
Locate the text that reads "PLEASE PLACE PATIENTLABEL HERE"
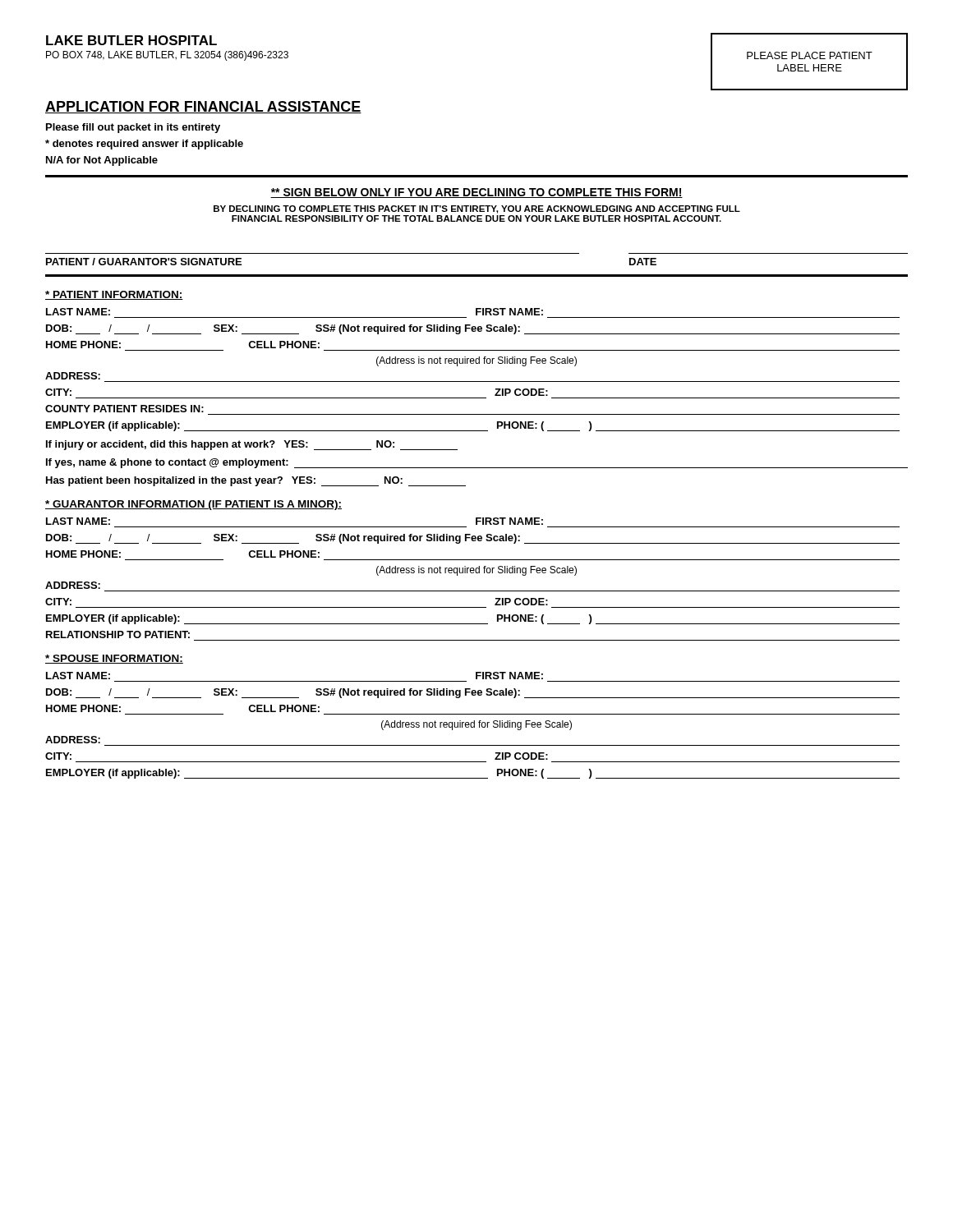[809, 62]
